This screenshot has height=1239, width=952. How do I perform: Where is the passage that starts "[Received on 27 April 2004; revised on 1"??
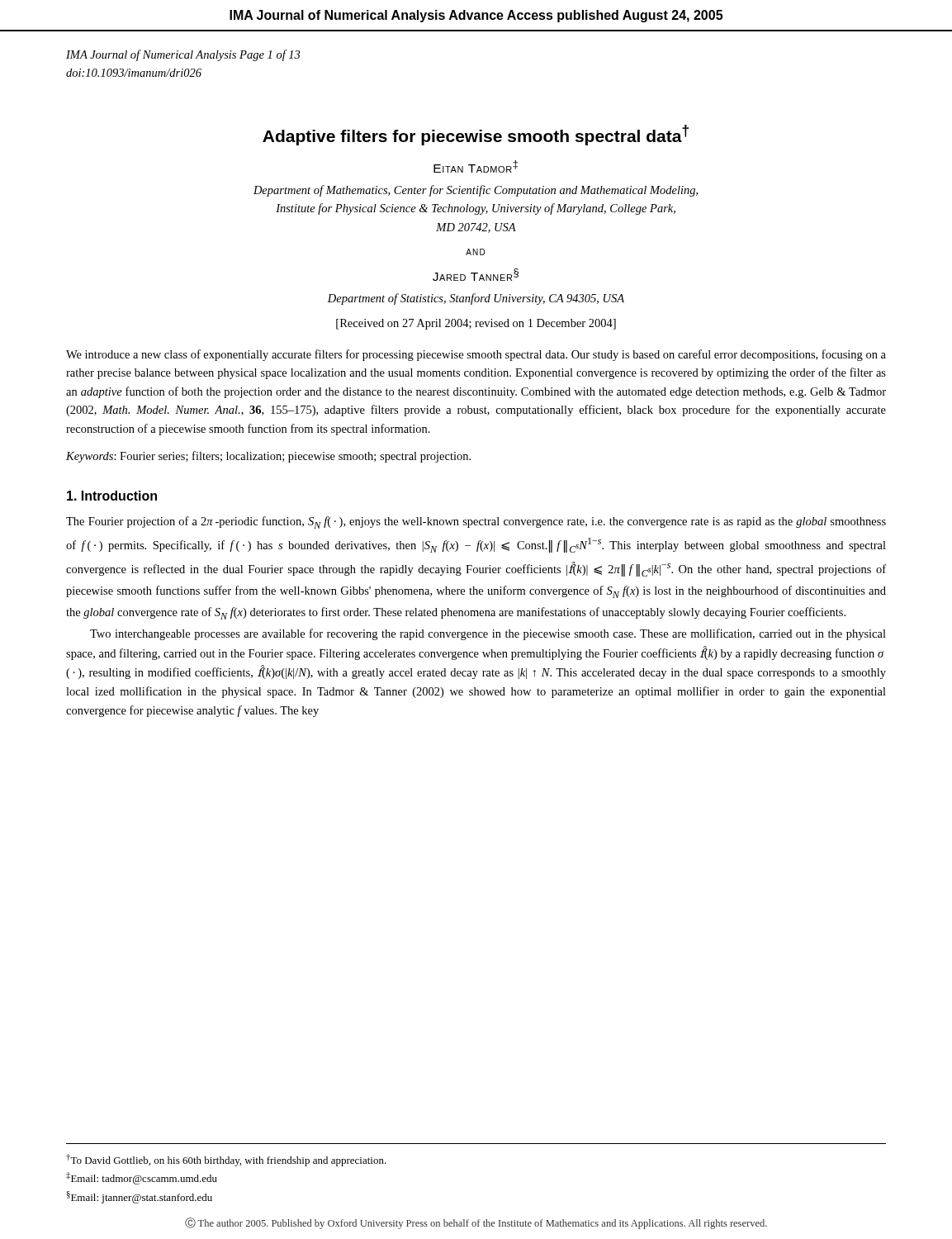point(476,323)
